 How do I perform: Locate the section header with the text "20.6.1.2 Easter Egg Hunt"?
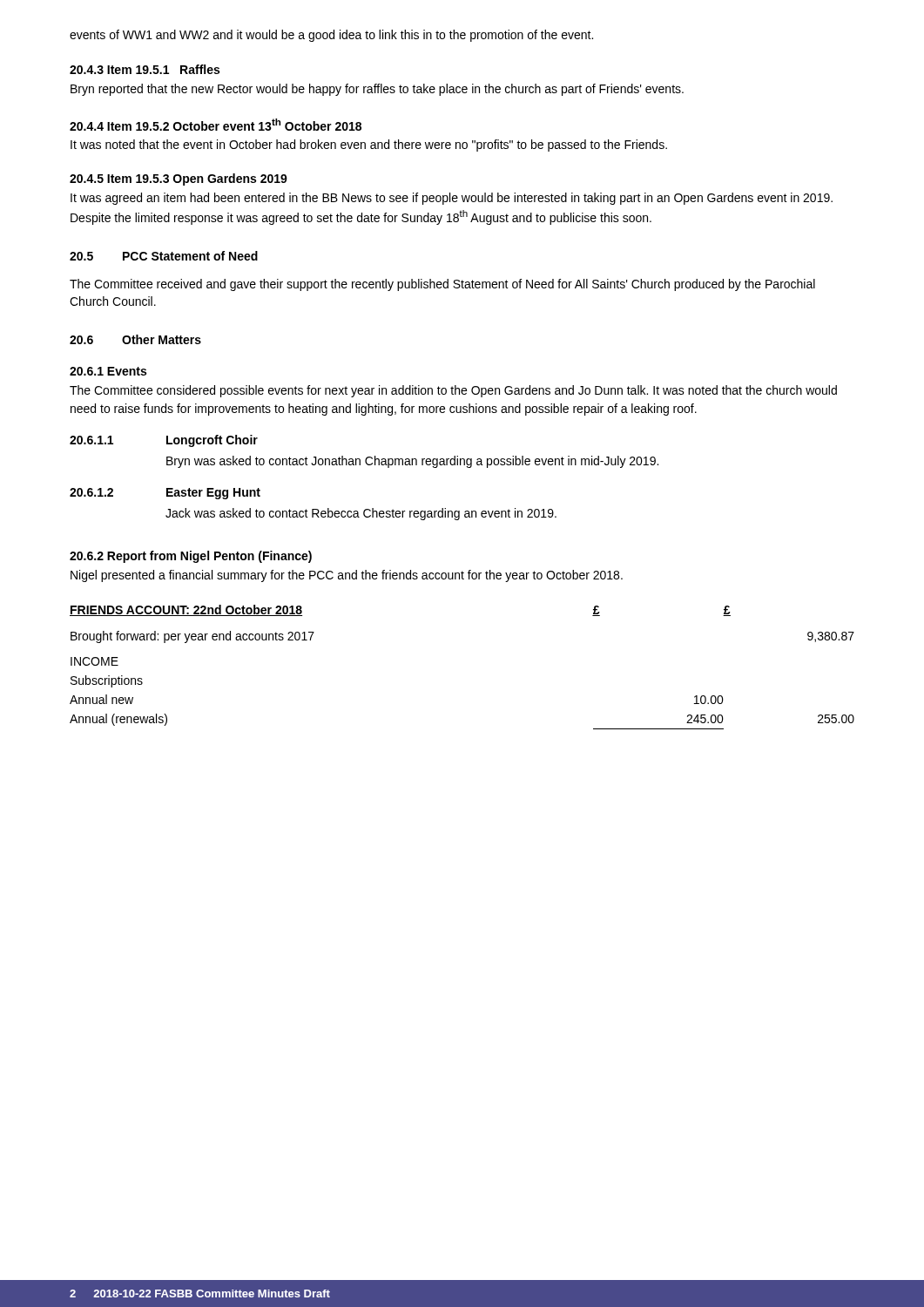pyautogui.click(x=165, y=493)
